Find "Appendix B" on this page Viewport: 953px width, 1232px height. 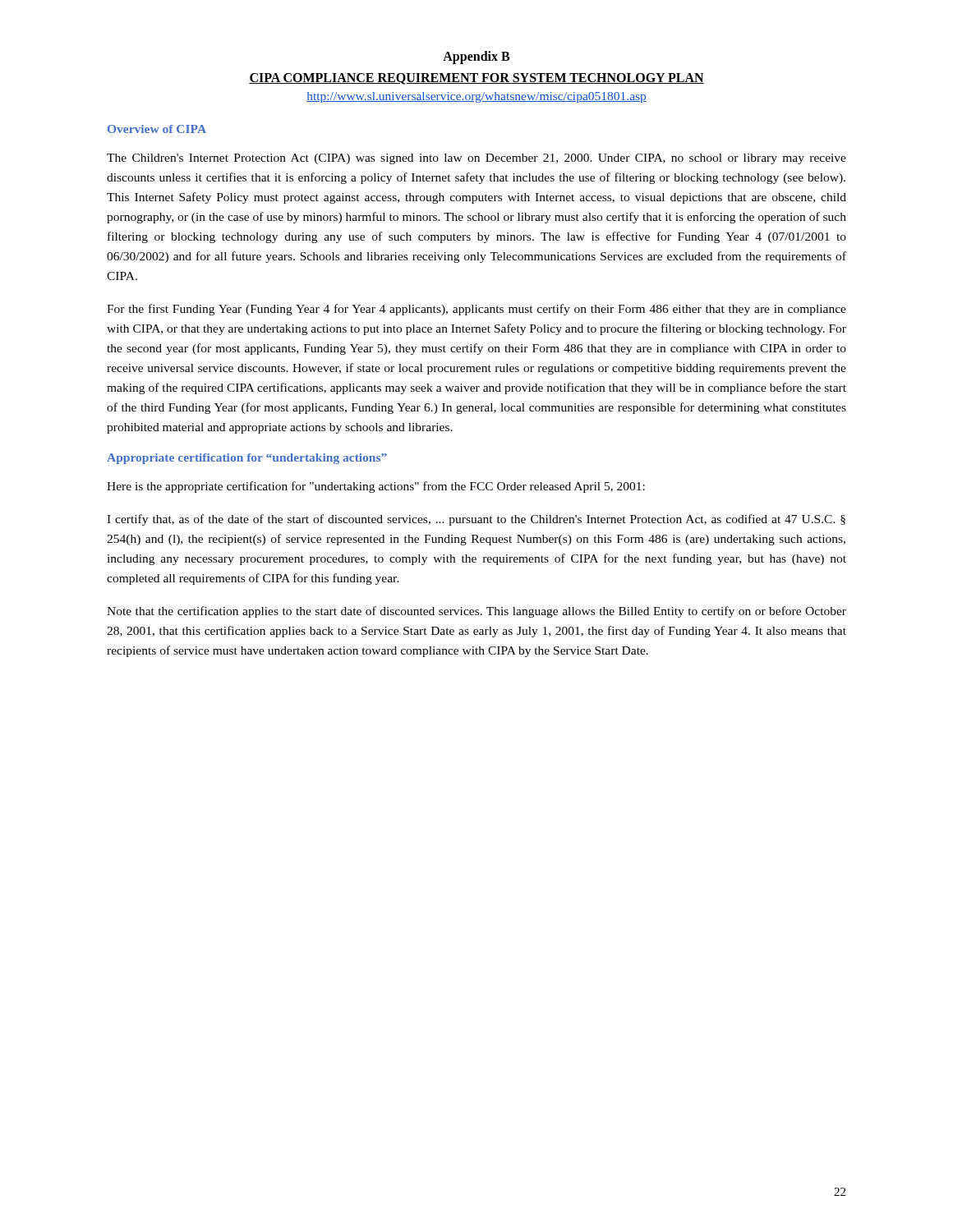[476, 56]
